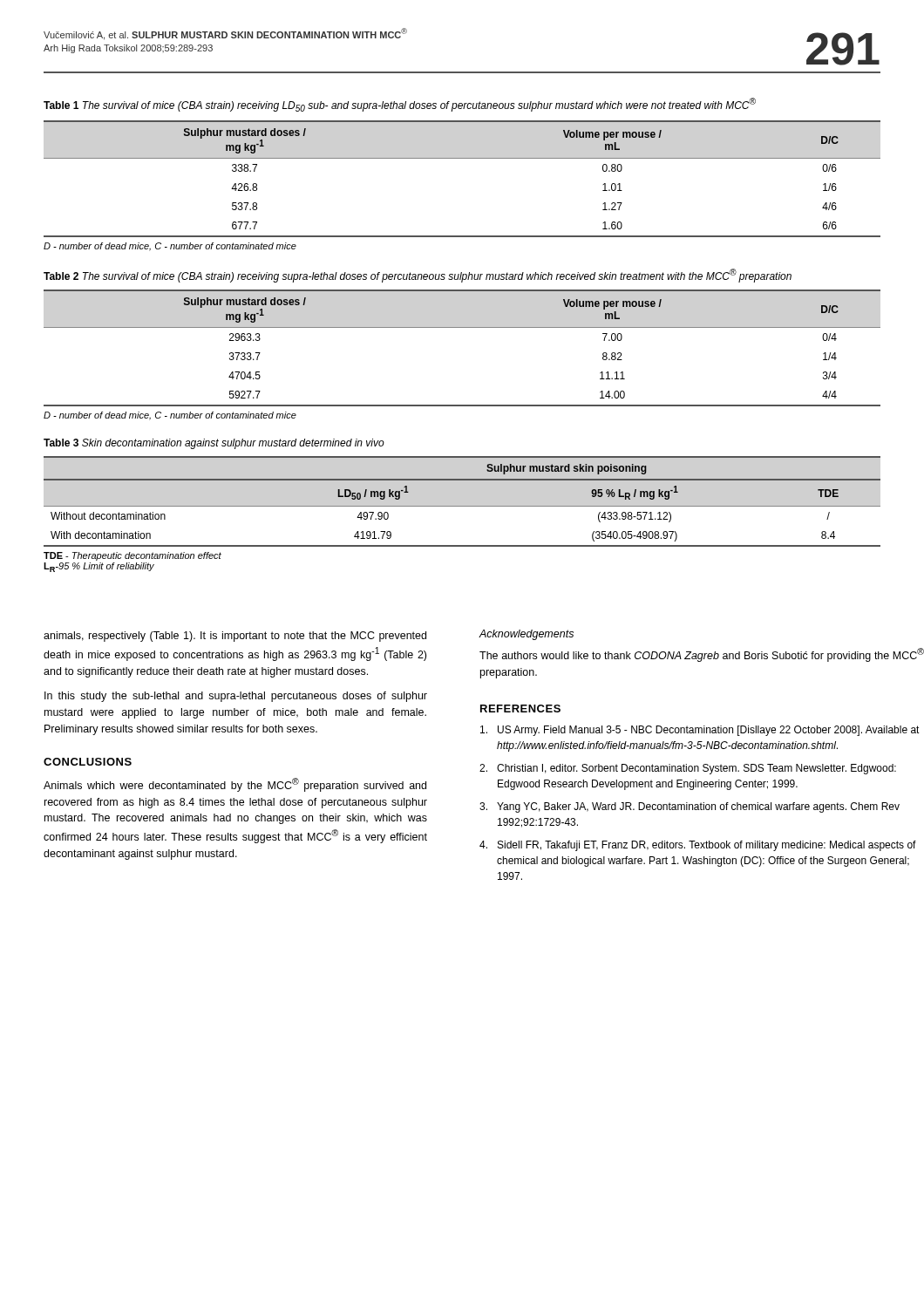Click on the text block containing "Animals which were decontaminated by the MCC® preparation"
The width and height of the screenshot is (924, 1308).
pyautogui.click(x=235, y=818)
